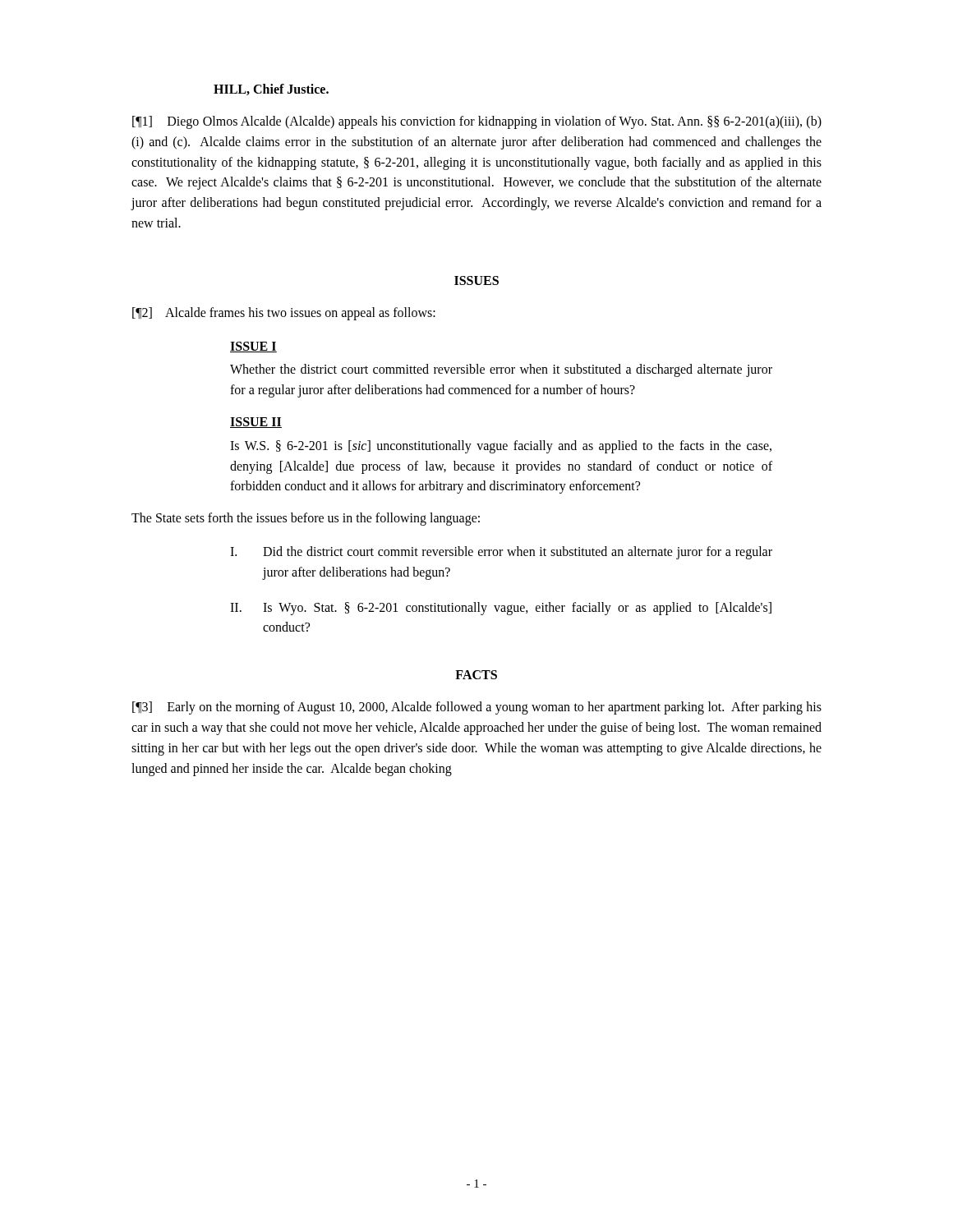953x1232 pixels.
Task: Where is the passage that starts "II. Is Wyo. Stat. §"?
Action: [x=501, y=618]
